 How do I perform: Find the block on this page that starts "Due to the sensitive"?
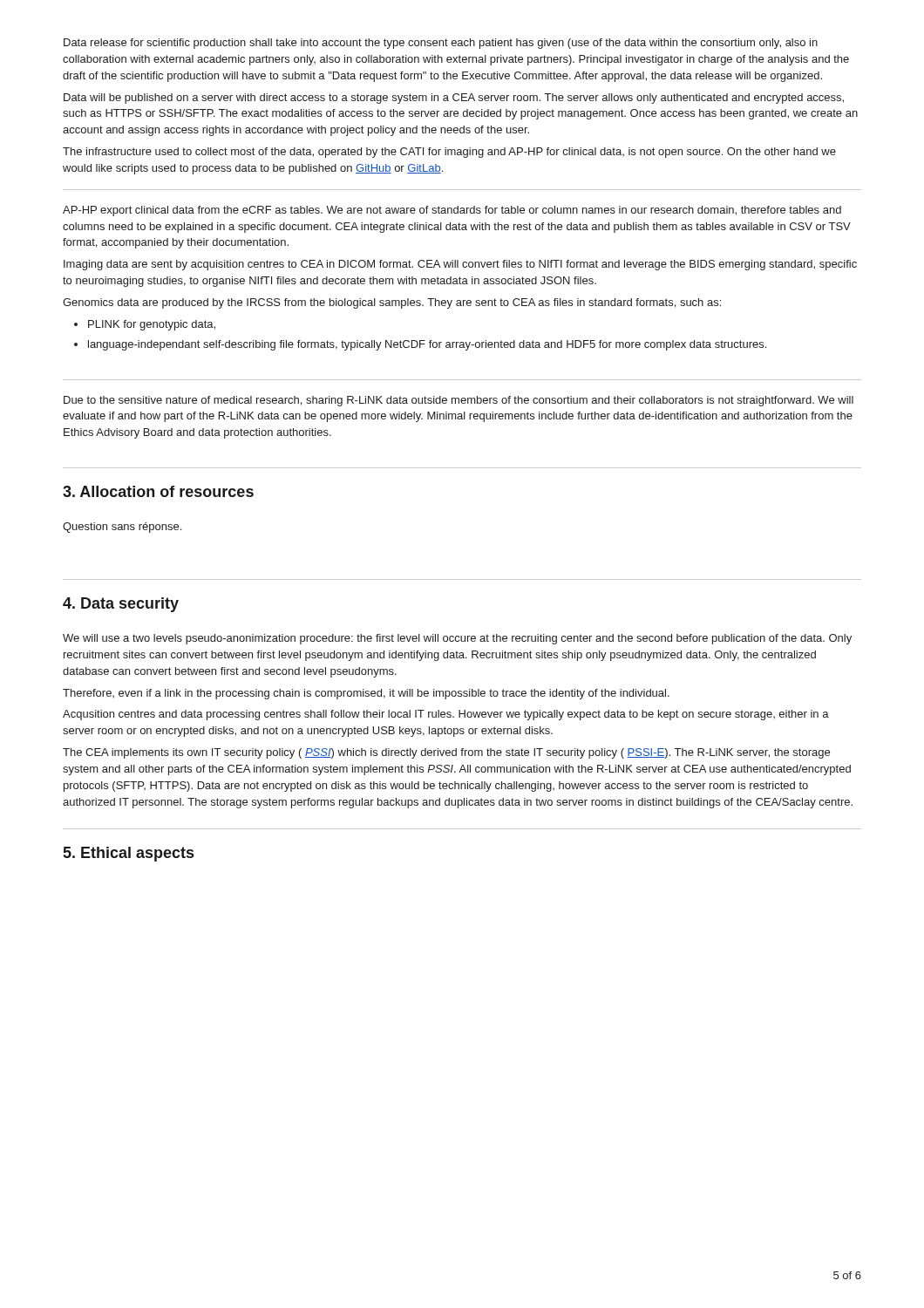pyautogui.click(x=462, y=417)
